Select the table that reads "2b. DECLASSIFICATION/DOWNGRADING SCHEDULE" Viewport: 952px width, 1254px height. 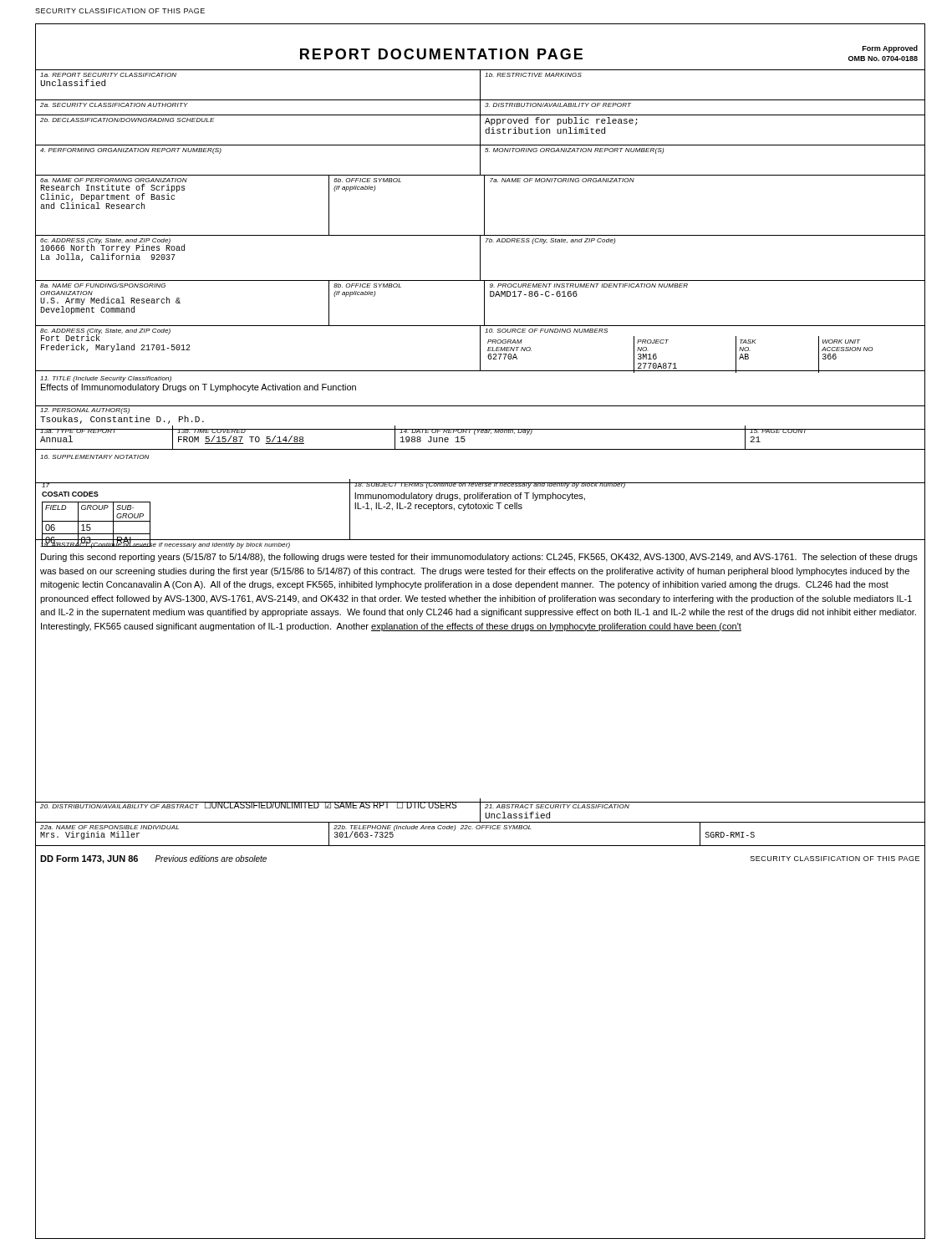click(x=258, y=130)
